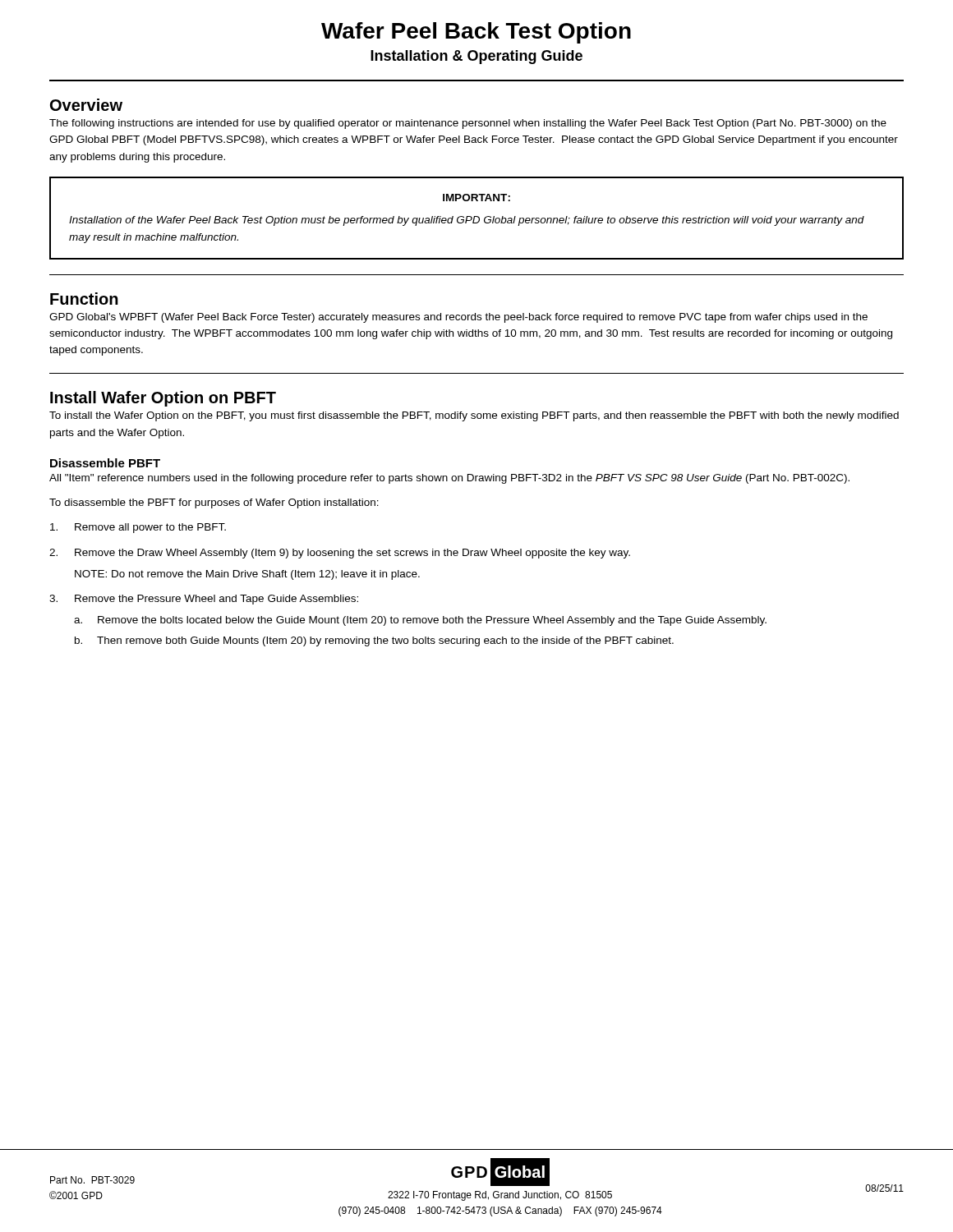Locate the text "Disassemble PBFT"
This screenshot has height=1232, width=953.
105,463
